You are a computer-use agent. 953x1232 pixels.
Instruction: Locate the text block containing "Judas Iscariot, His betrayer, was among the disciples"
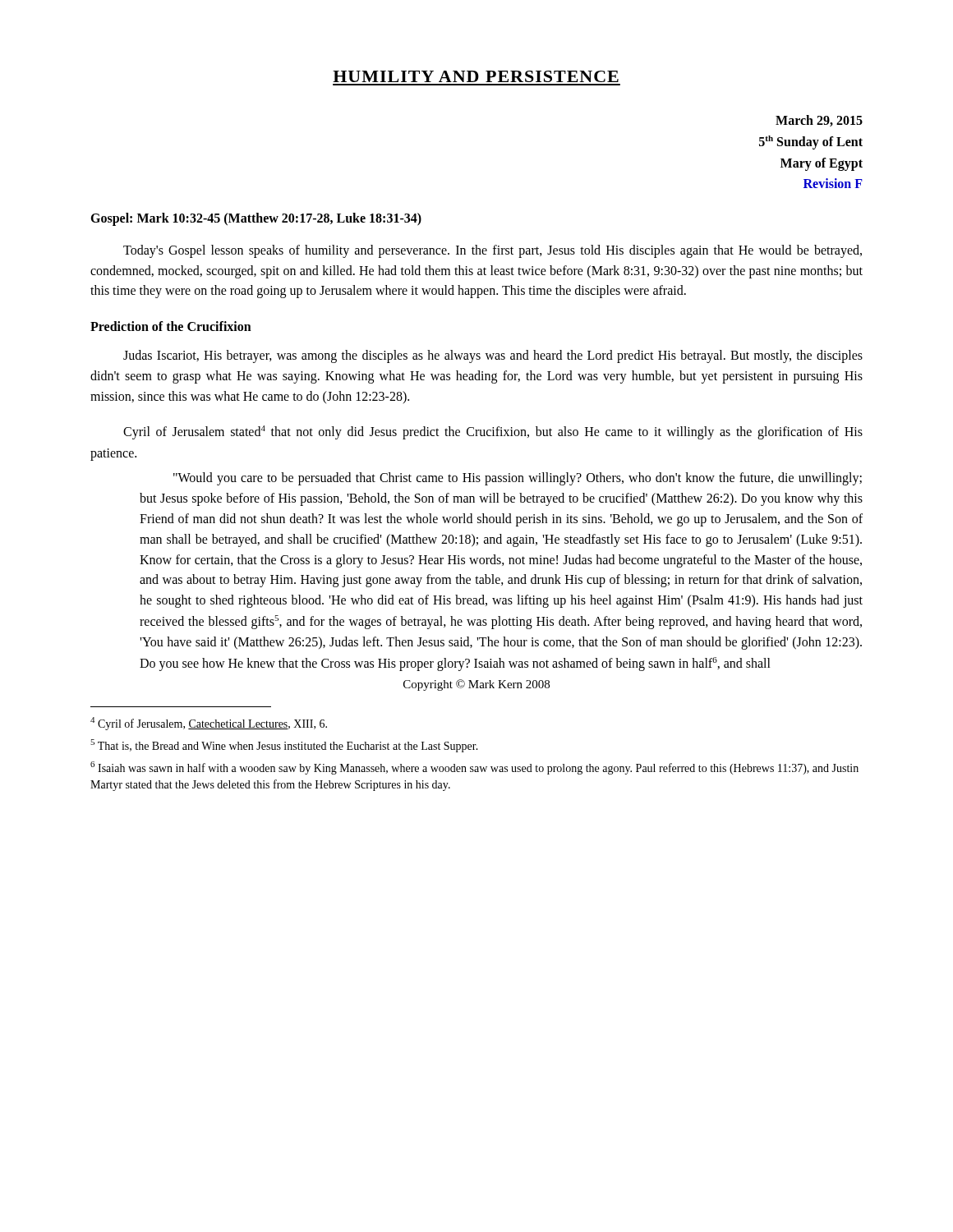pyautogui.click(x=476, y=376)
